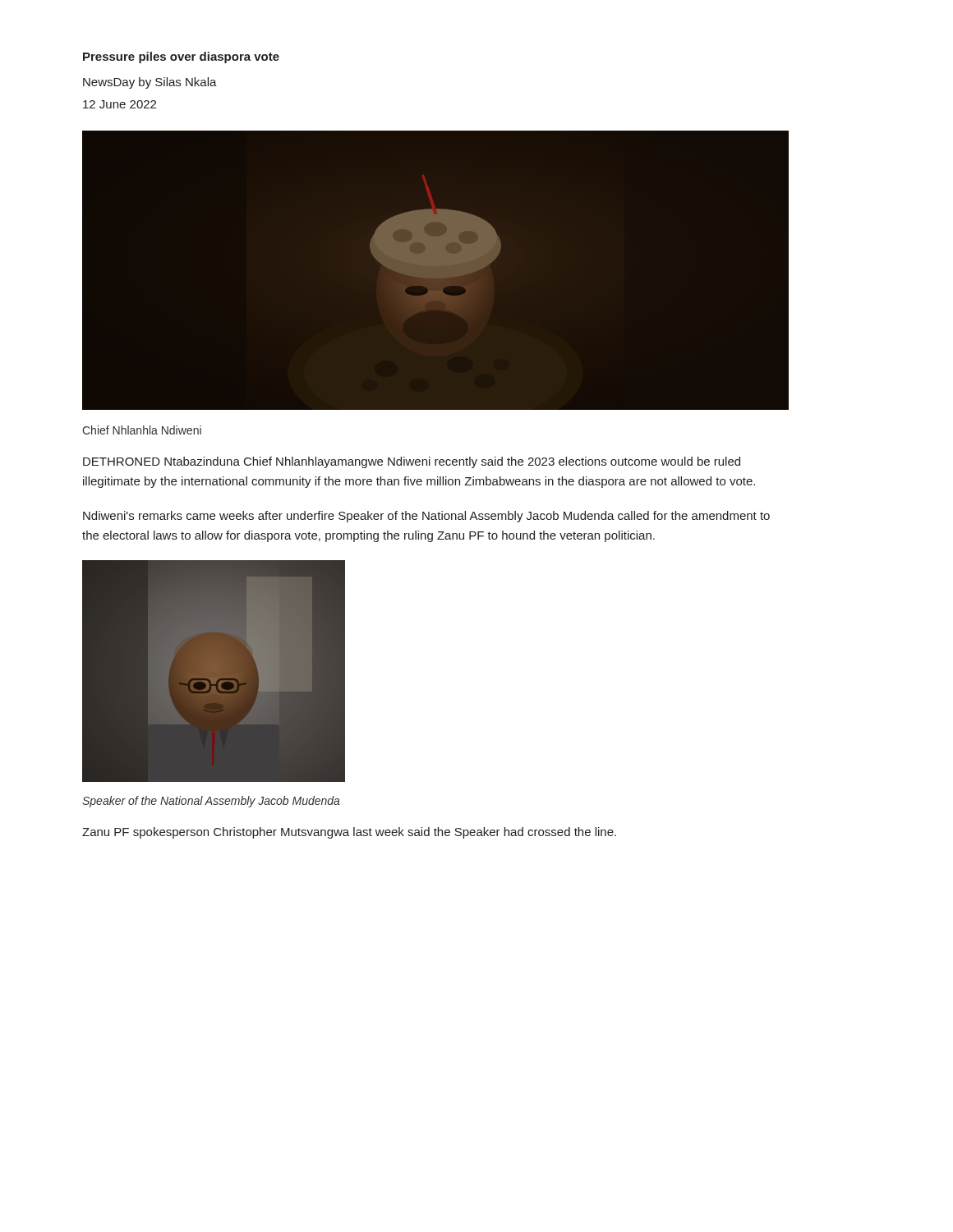
Task: Click on the text block that reads "Zanu PF spokesperson Christopher Mutsvangwa"
Action: point(350,832)
